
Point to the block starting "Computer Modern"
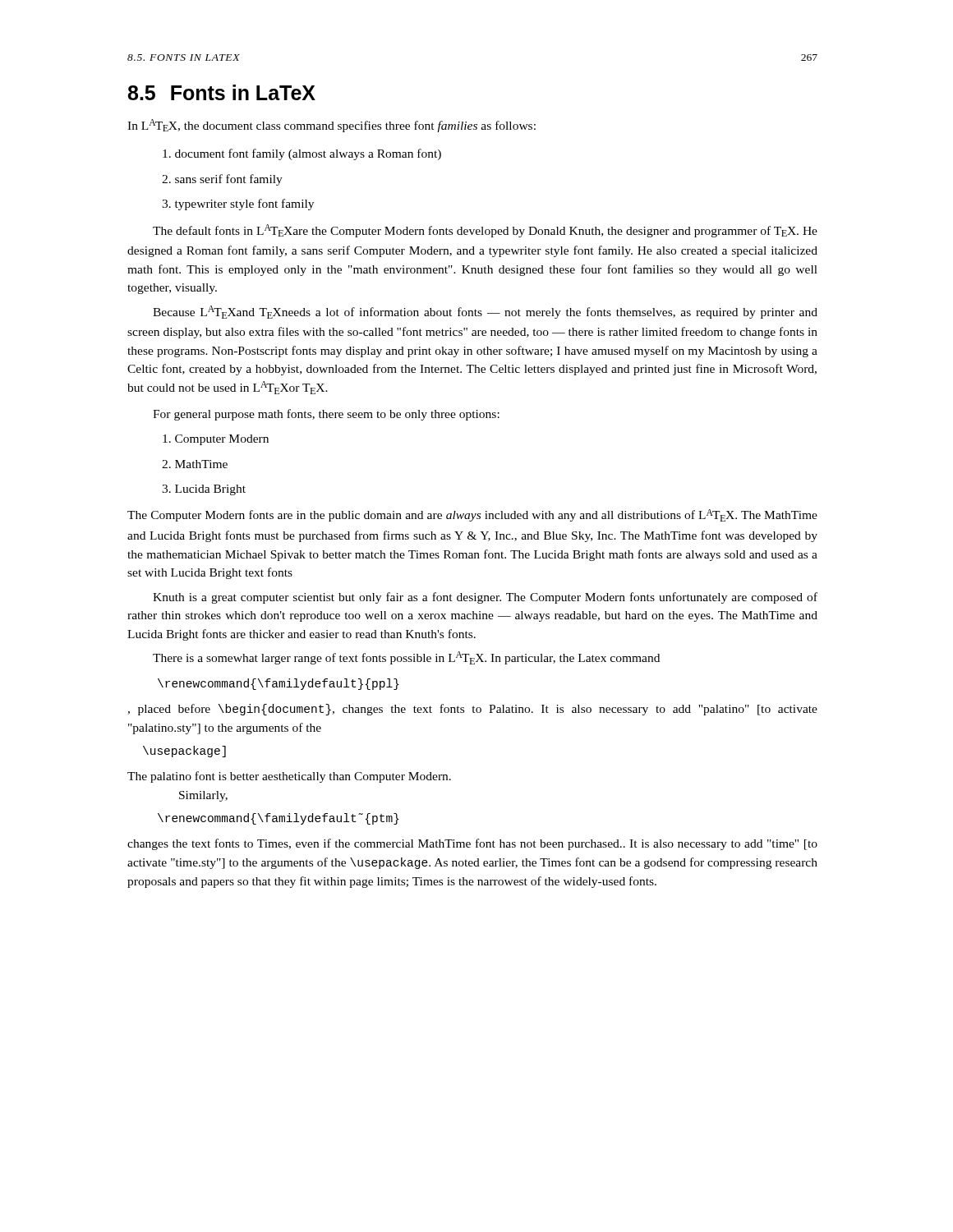(x=216, y=440)
